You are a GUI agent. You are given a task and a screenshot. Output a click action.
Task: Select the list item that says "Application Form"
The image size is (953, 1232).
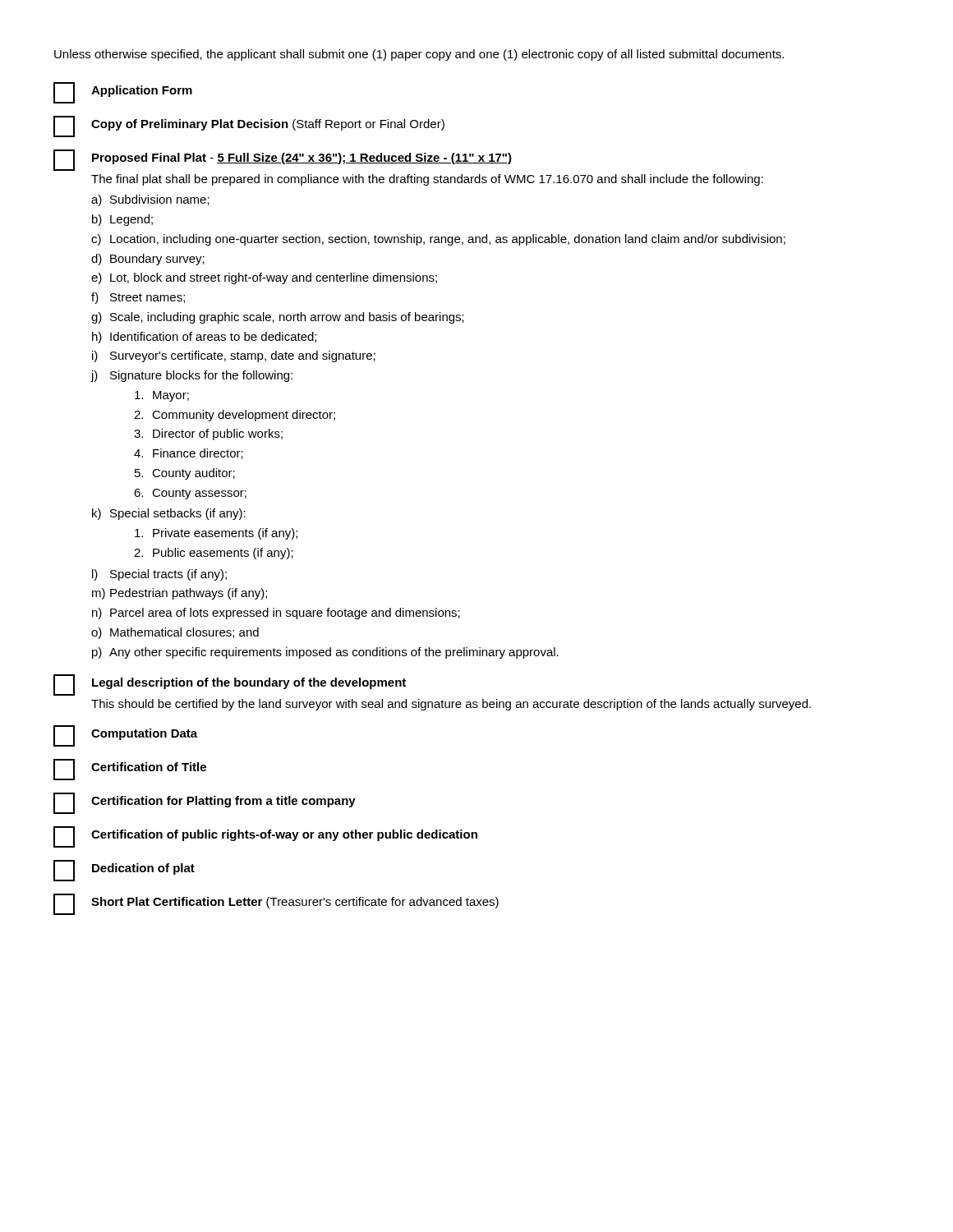[x=123, y=93]
